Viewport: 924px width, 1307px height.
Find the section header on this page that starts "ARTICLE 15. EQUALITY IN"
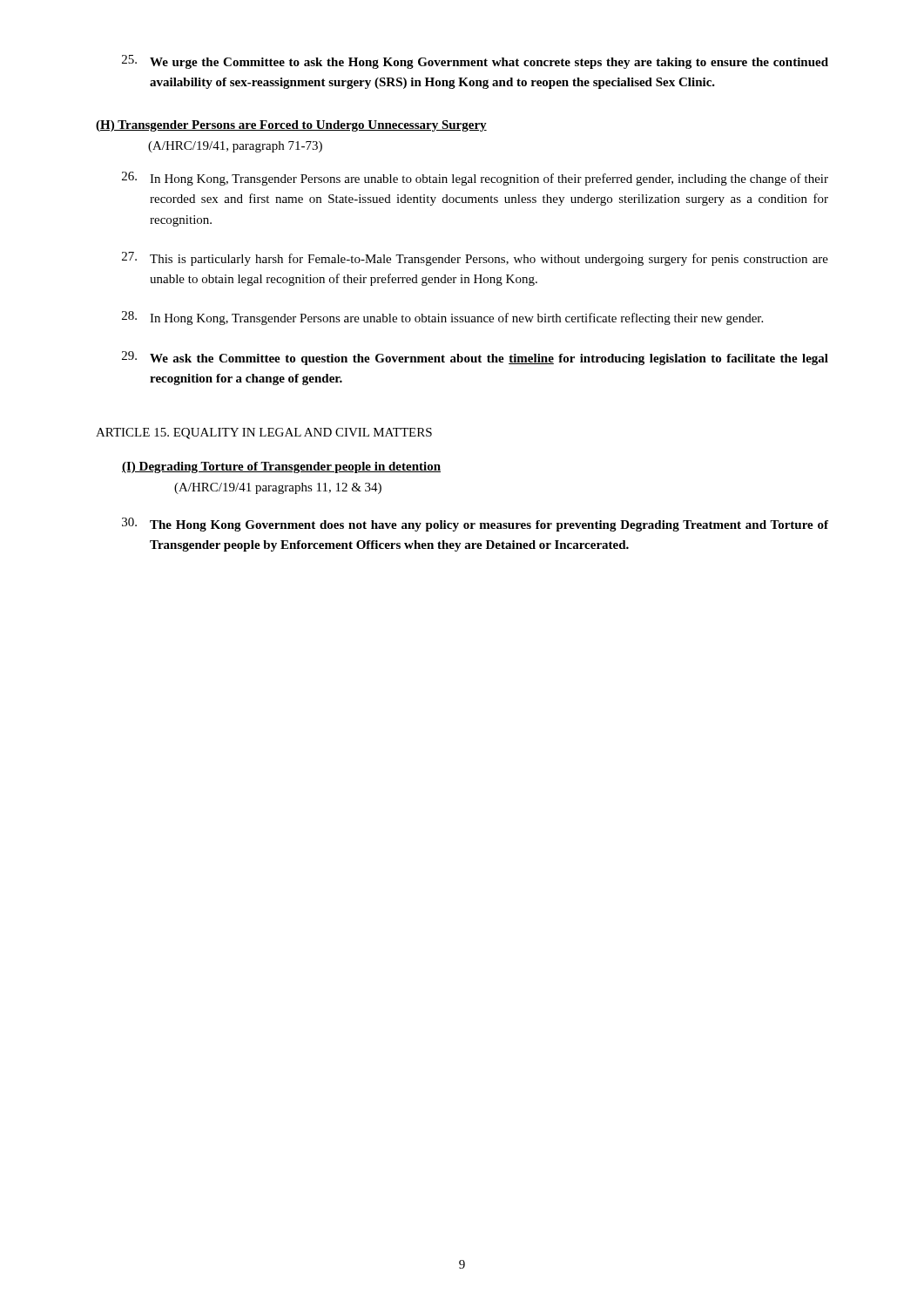(x=264, y=432)
